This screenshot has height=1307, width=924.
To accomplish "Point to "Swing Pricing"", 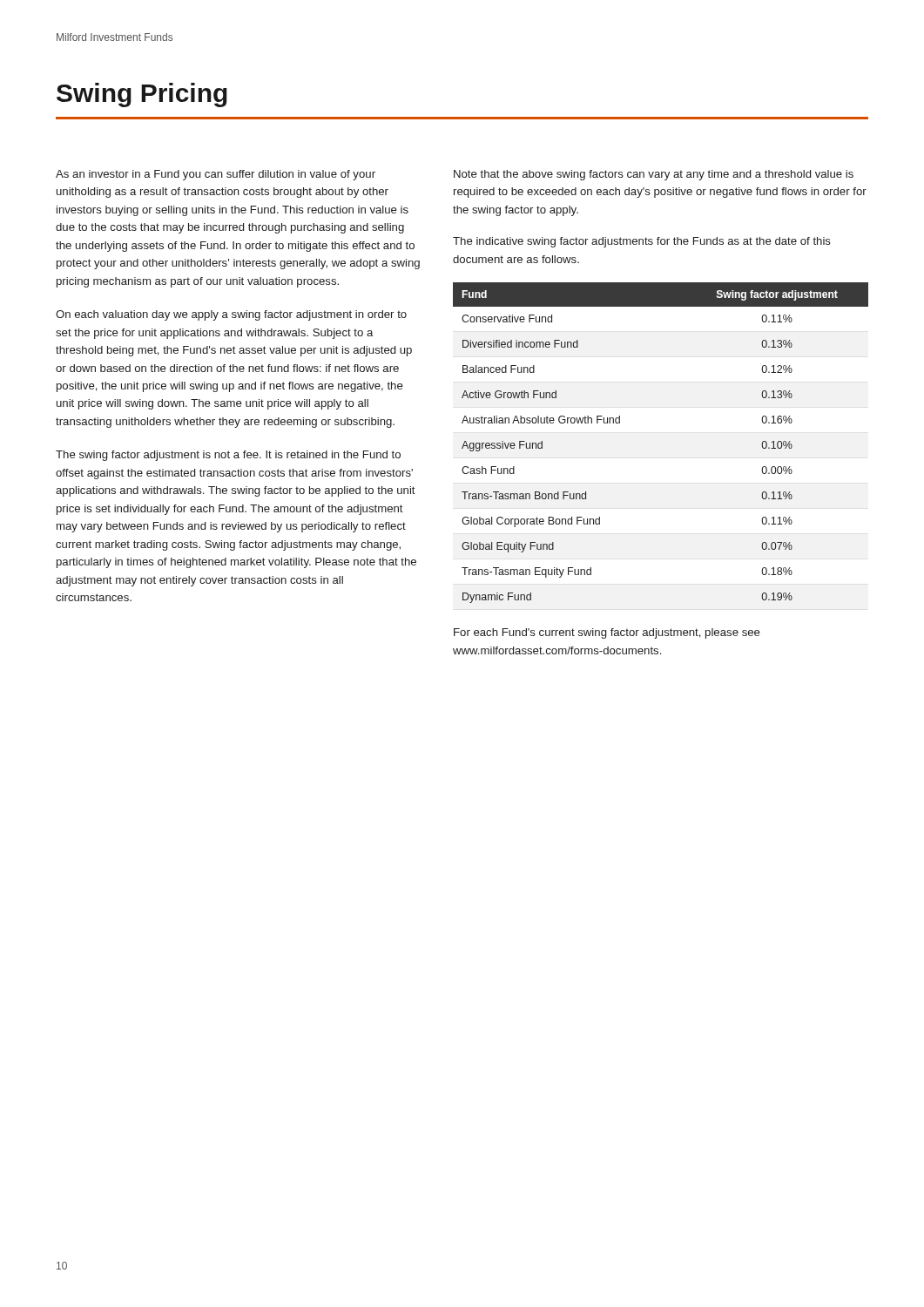I will pyautogui.click(x=142, y=95).
